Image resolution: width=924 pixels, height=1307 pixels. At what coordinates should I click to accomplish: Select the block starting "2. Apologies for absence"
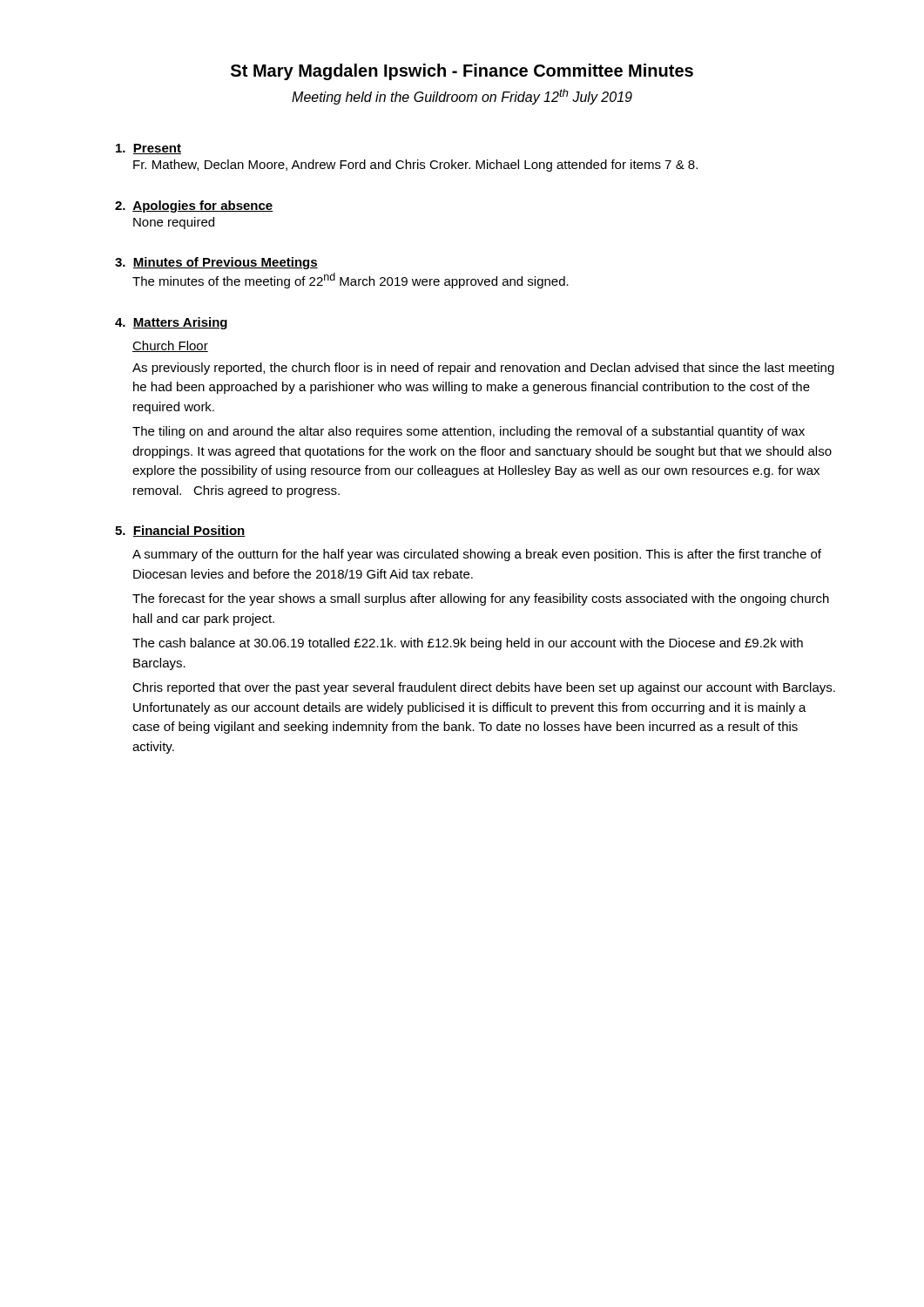[194, 205]
